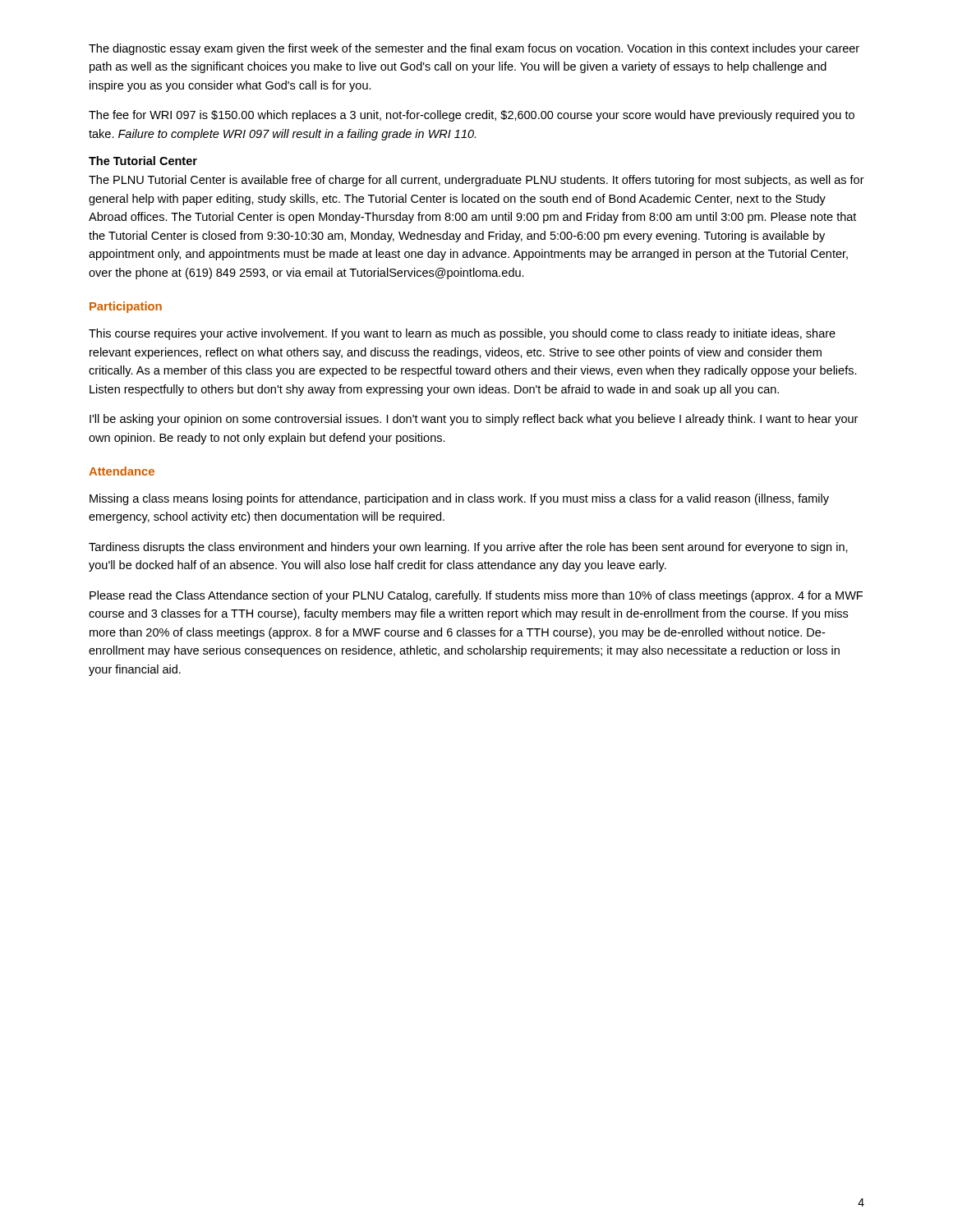Find the section header that says "The Tutorial Center"
Screen dimensions: 1232x953
(x=143, y=161)
